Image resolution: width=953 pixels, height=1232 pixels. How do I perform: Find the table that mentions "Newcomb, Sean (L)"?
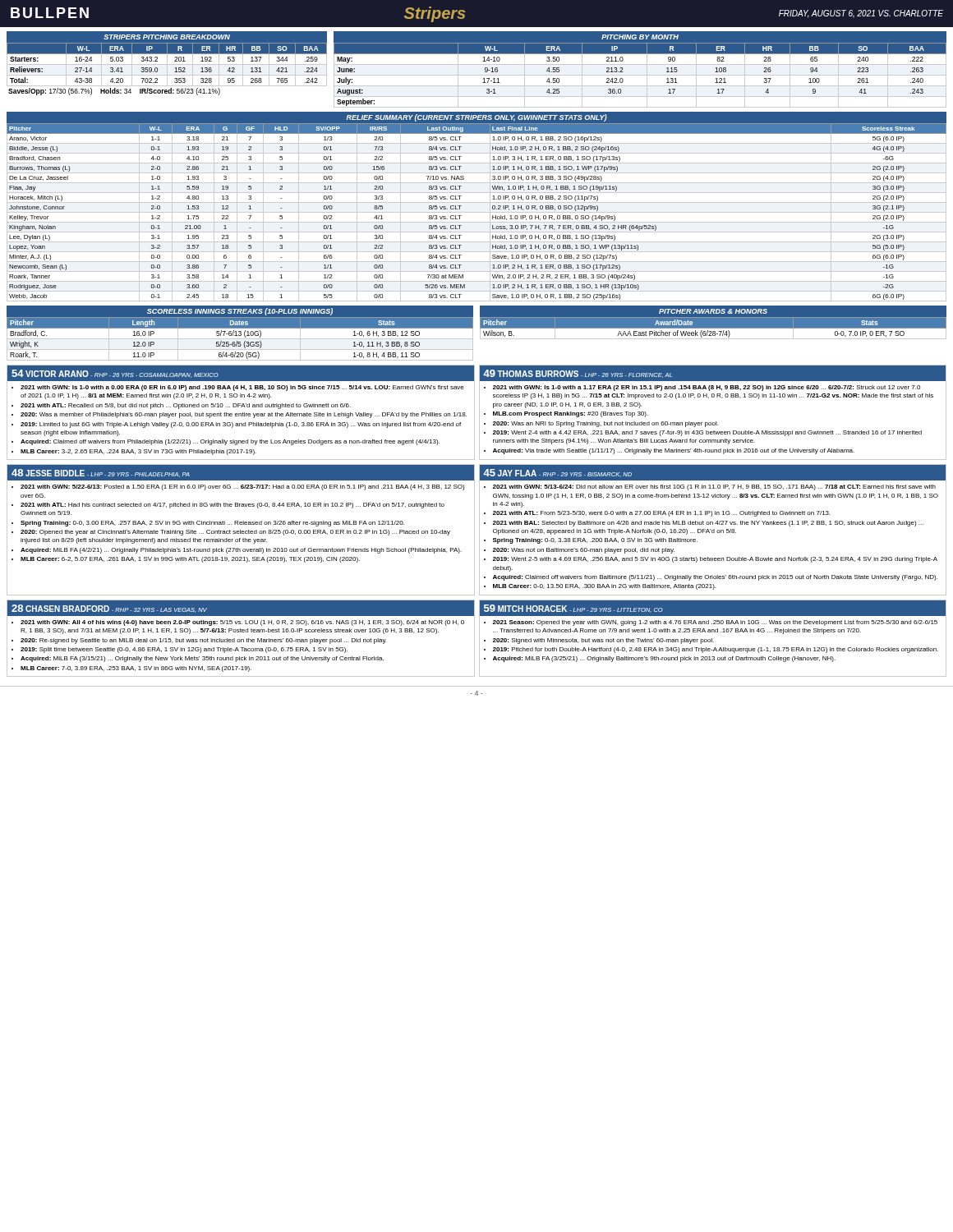[476, 207]
